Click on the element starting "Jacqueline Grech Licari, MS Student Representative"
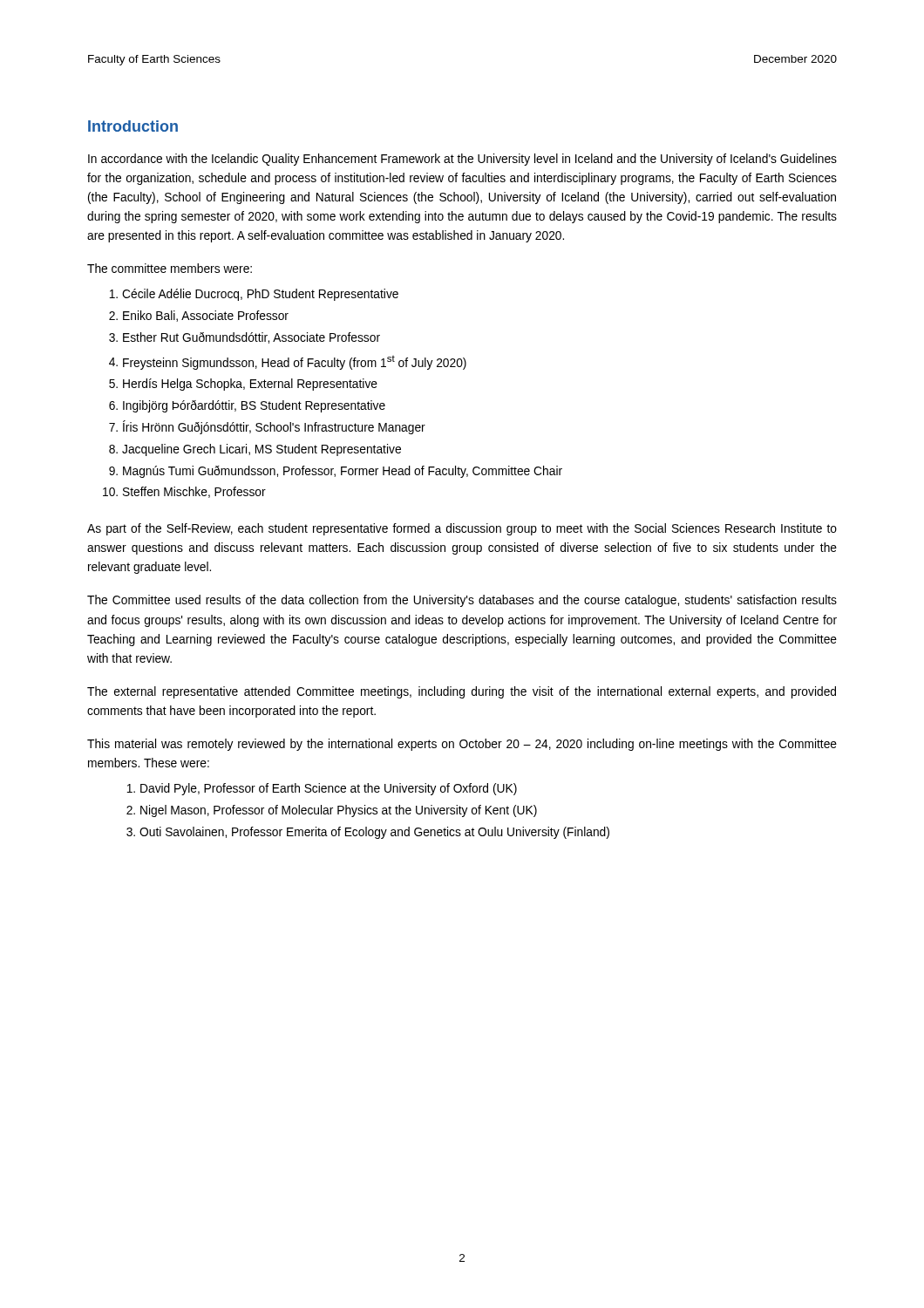 [262, 449]
